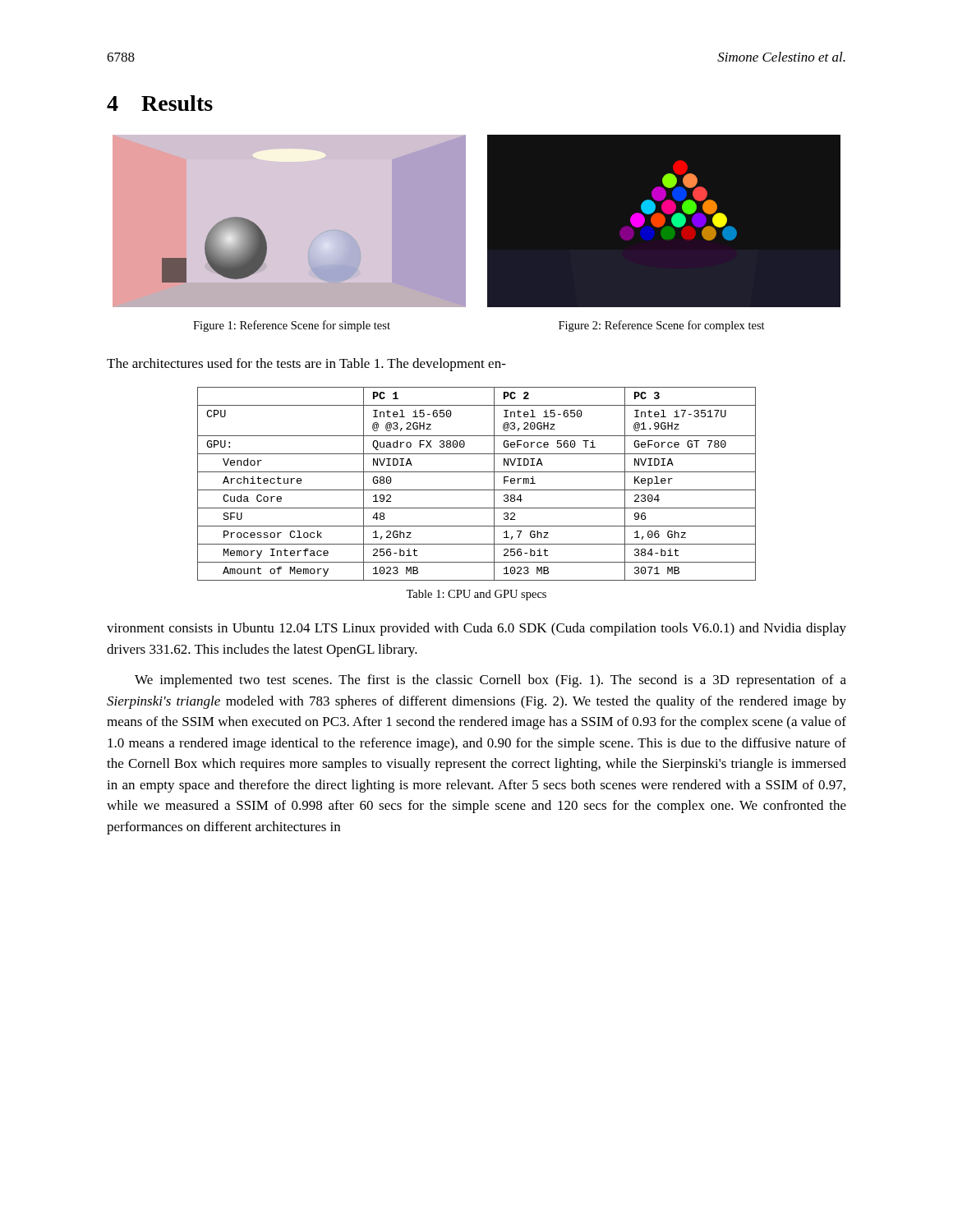953x1232 pixels.
Task: Navigate to the text block starting "vironment consists in Ubuntu 12.04 LTS"
Action: coord(476,727)
